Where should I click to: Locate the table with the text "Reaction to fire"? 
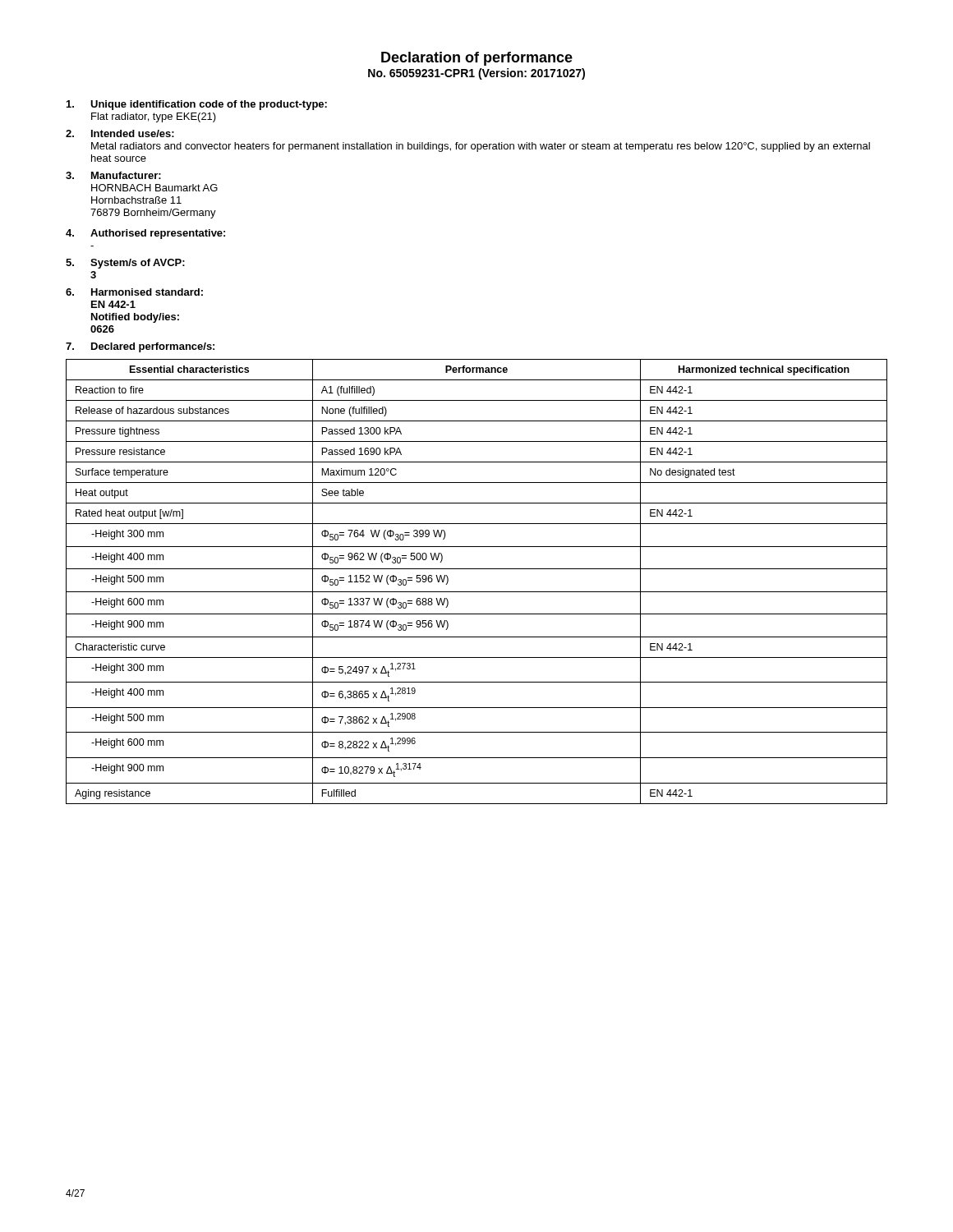476,581
